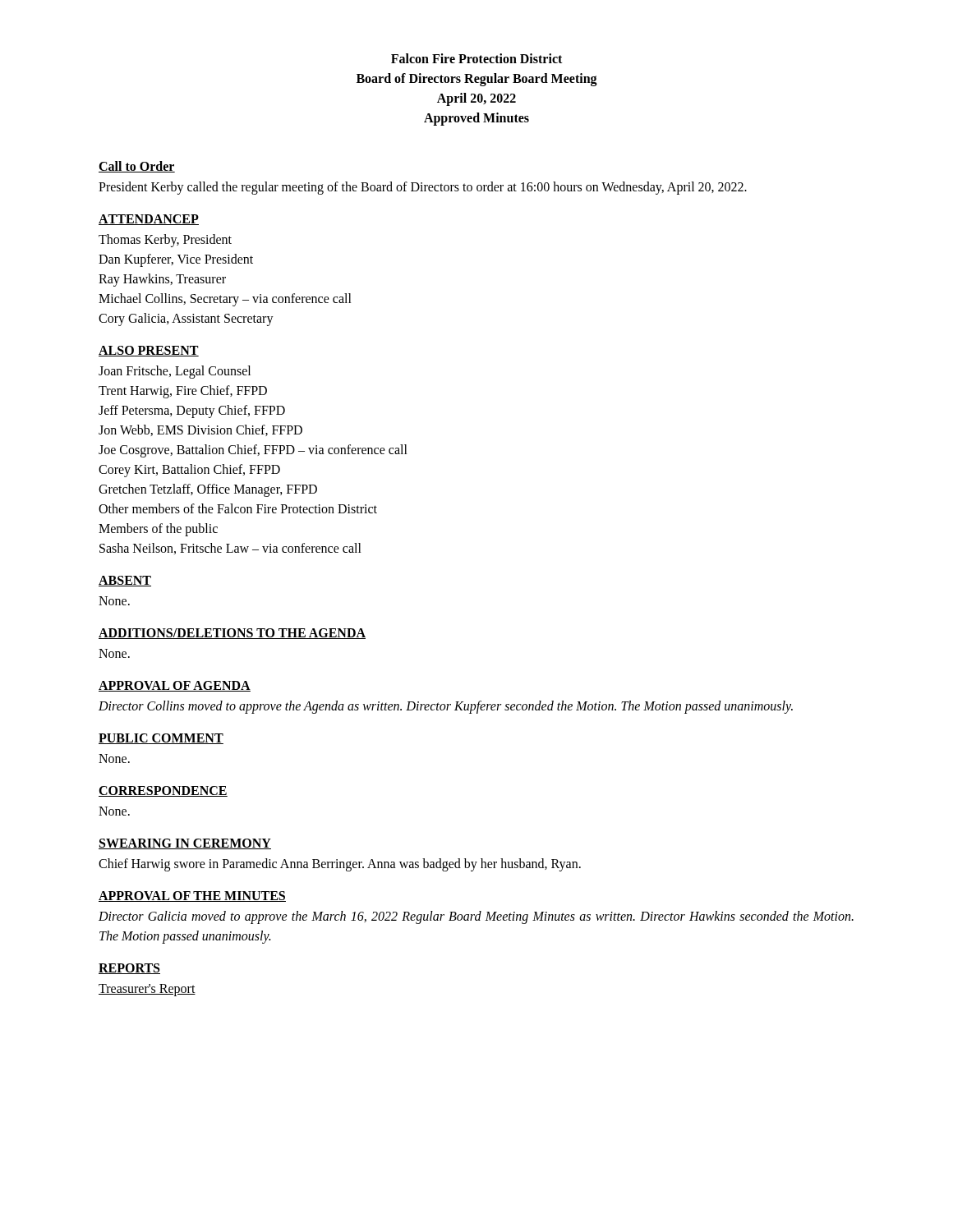Point to the region starting "Director Collins moved to"
The width and height of the screenshot is (953, 1232).
pos(476,706)
